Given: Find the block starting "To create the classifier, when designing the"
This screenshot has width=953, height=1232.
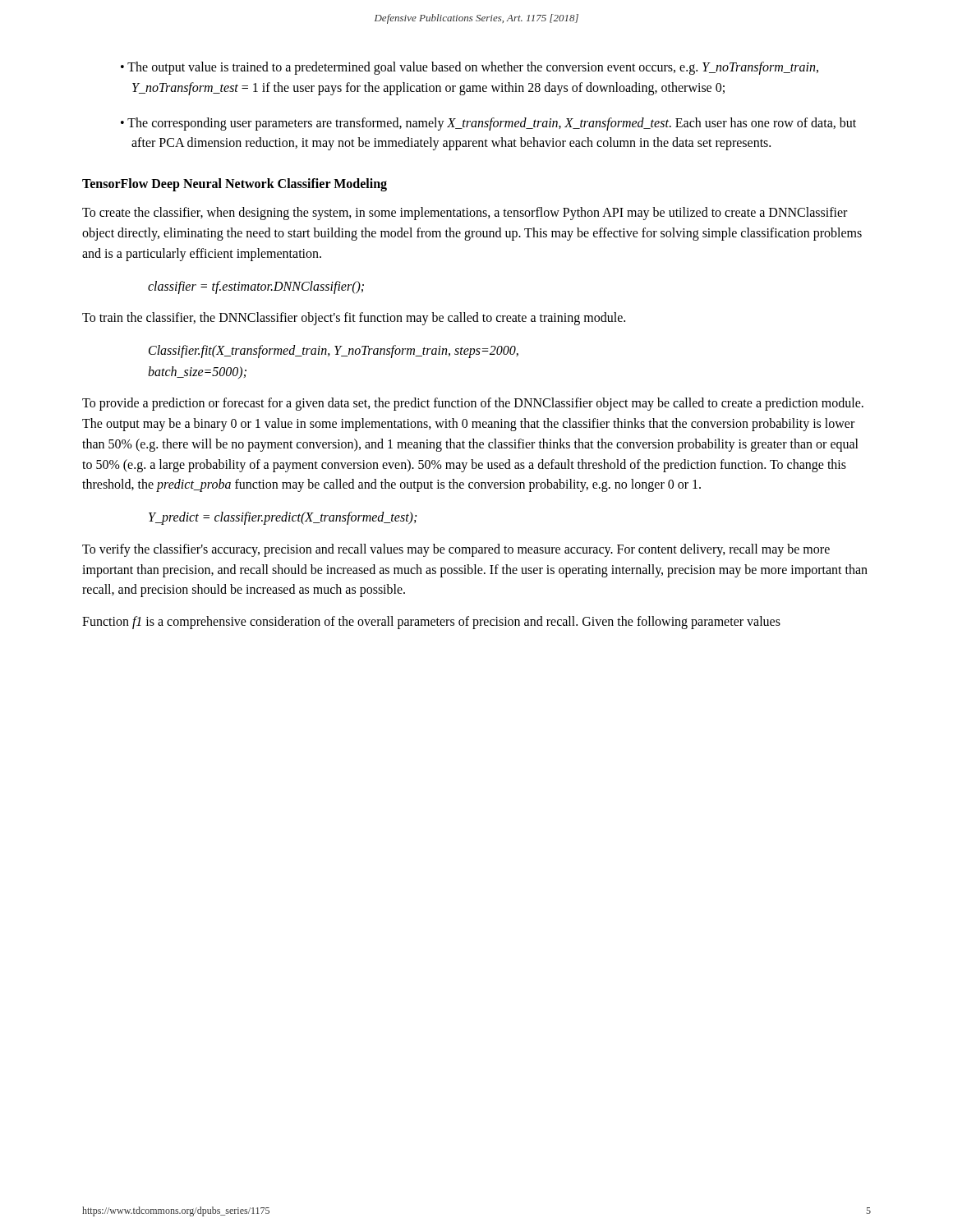Looking at the screenshot, I should 472,233.
